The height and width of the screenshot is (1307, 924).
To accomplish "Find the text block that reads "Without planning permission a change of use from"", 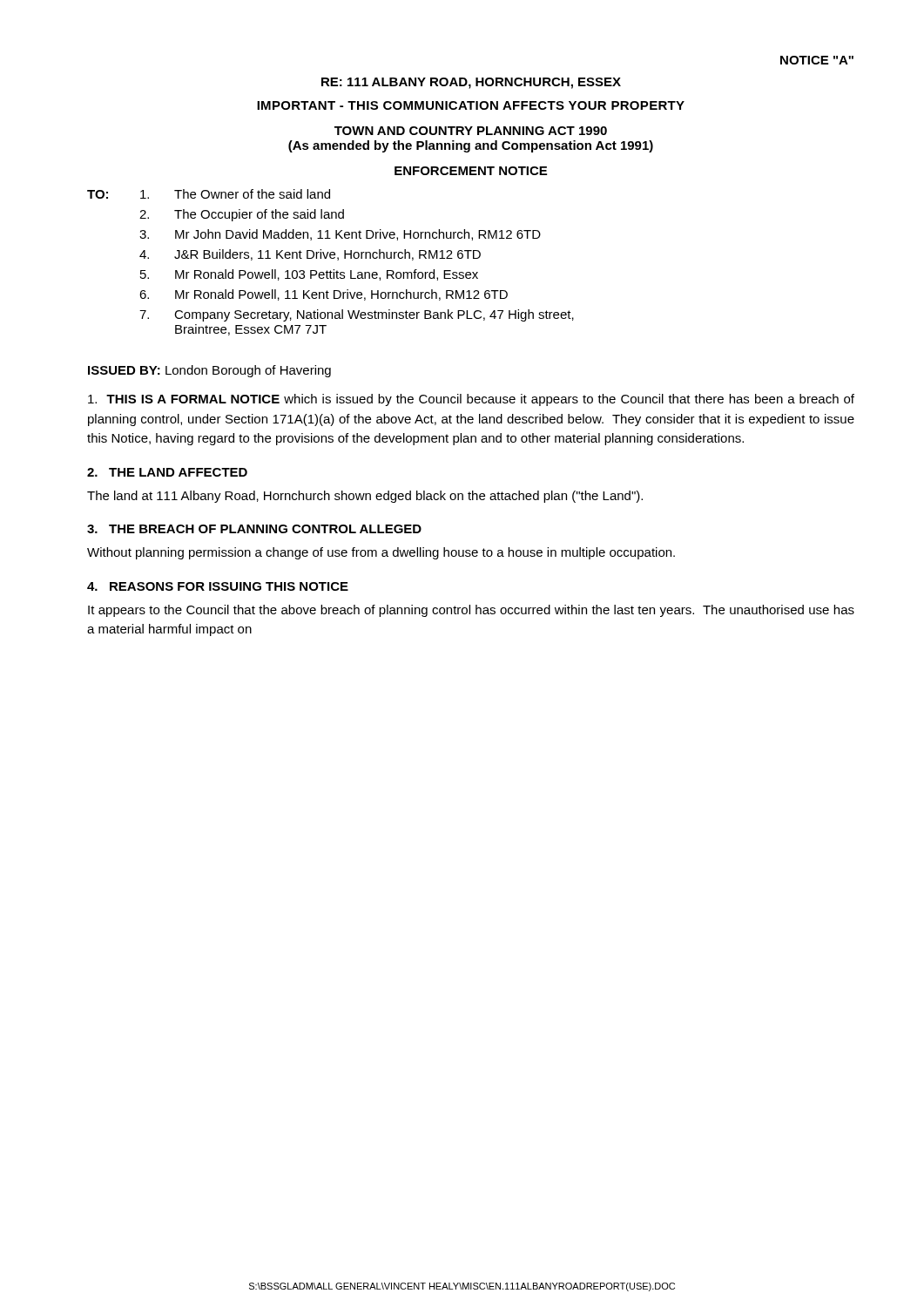I will [382, 552].
